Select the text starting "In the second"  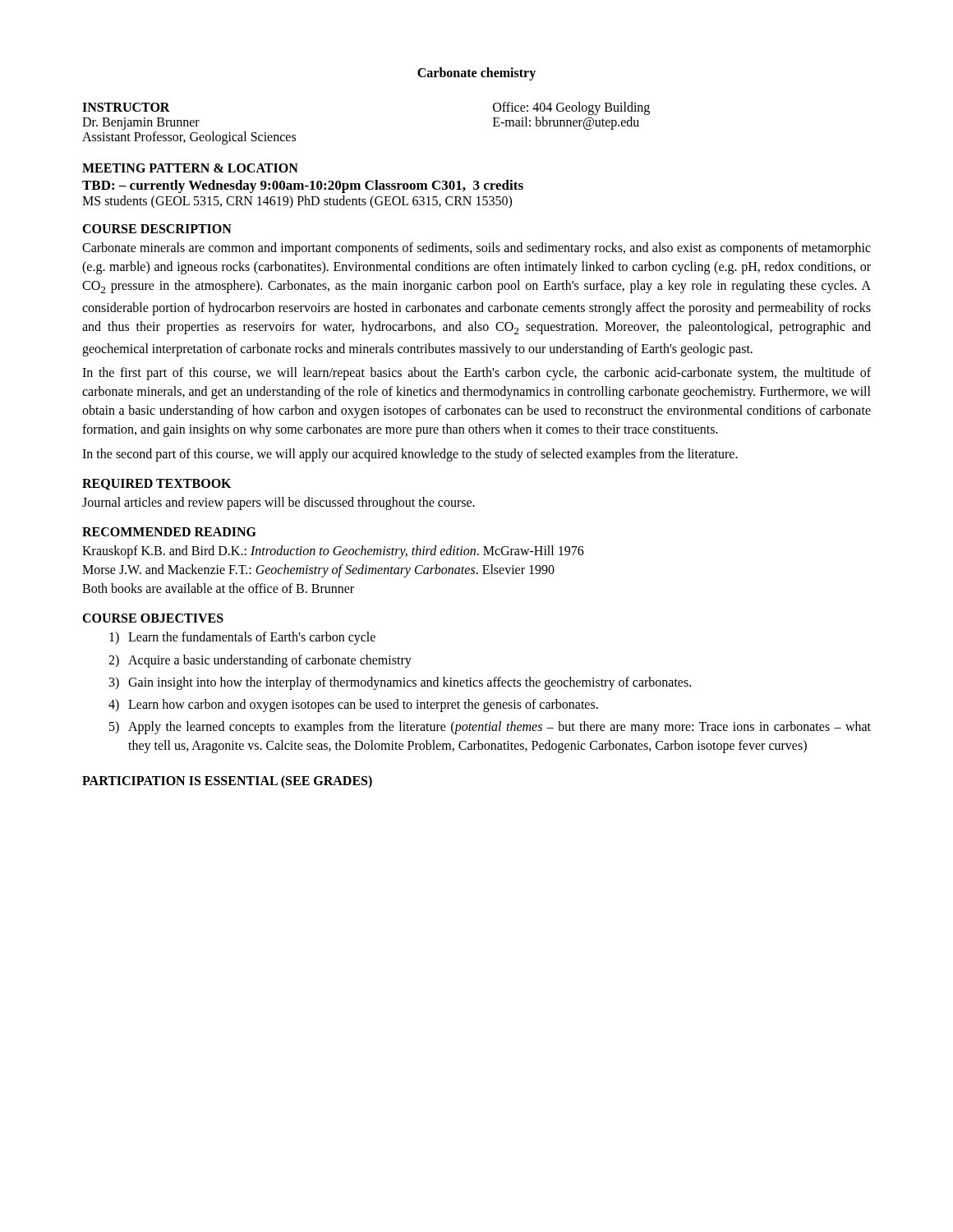(x=410, y=453)
